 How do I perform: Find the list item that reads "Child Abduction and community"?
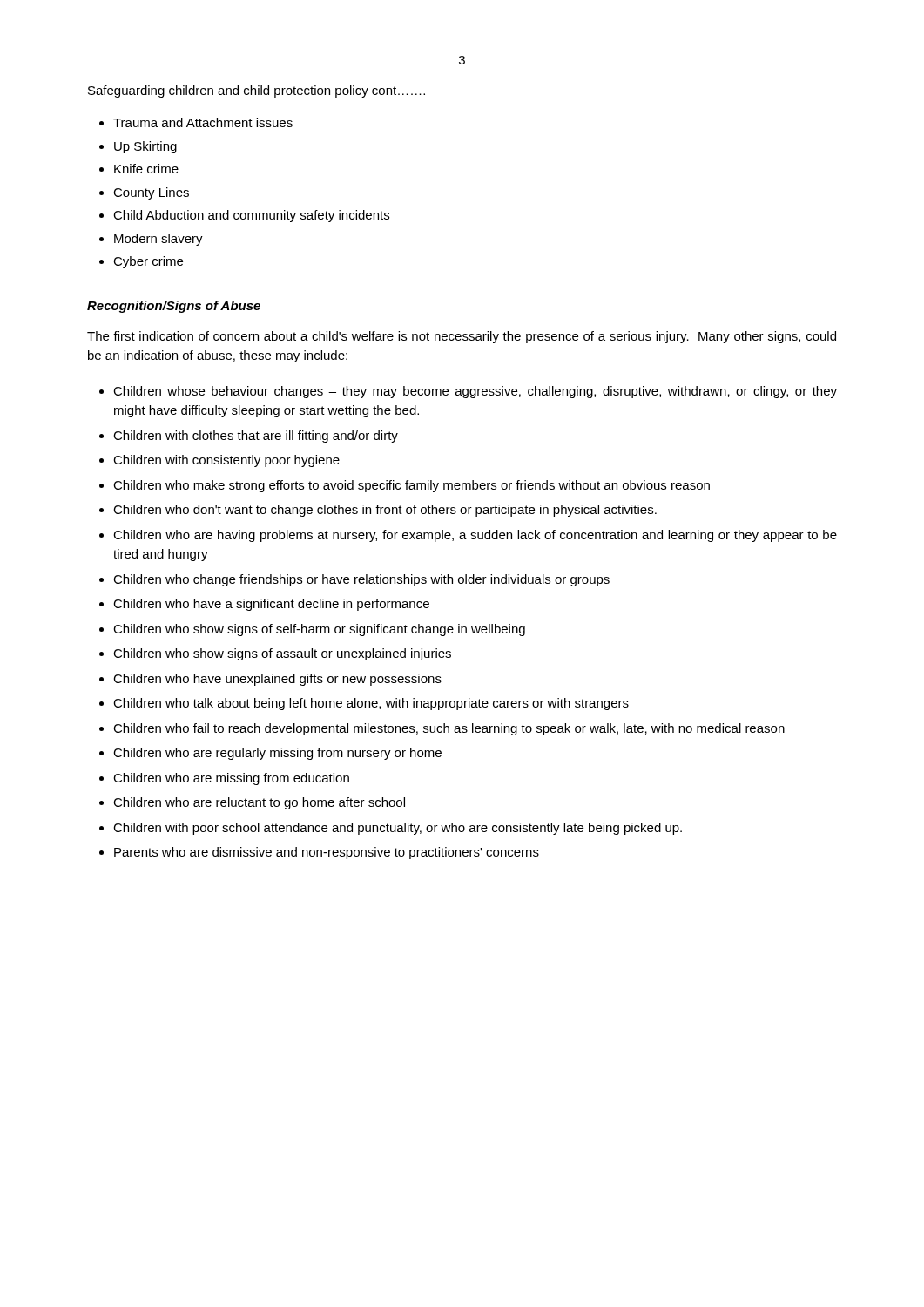pyautogui.click(x=252, y=215)
